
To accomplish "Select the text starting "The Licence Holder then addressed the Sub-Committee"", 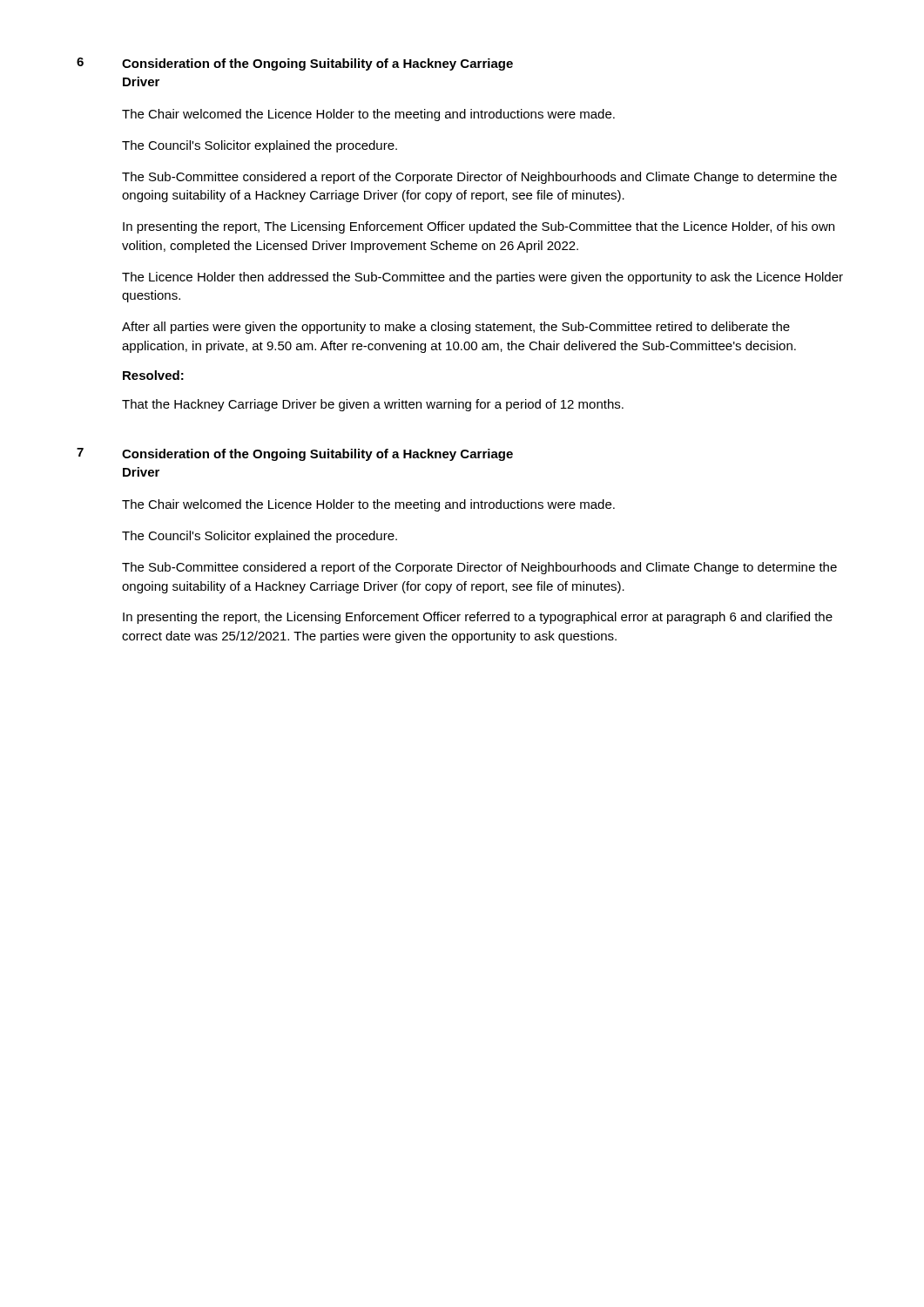I will (482, 286).
